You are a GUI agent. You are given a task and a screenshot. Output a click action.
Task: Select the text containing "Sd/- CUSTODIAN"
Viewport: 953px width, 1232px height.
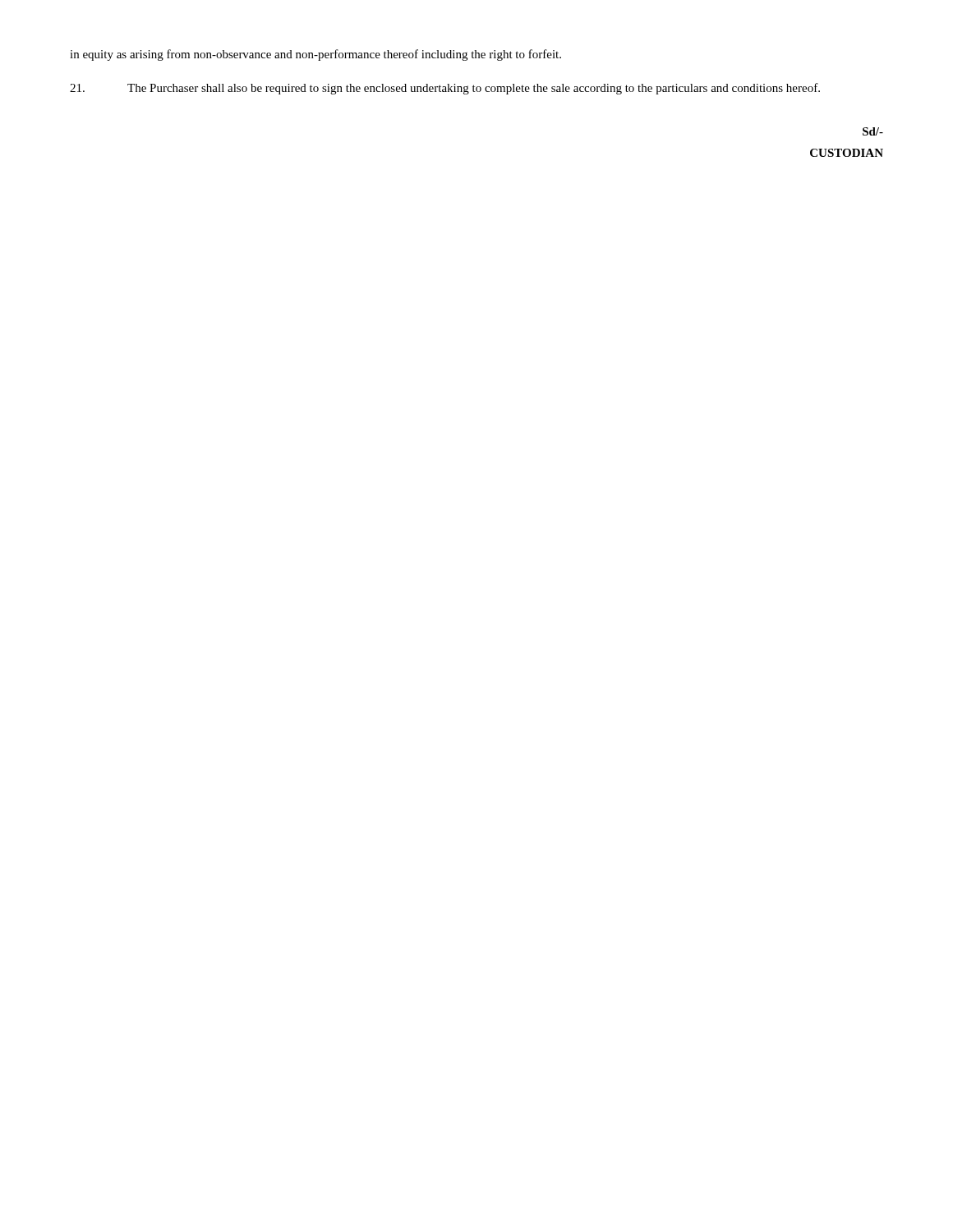click(846, 142)
